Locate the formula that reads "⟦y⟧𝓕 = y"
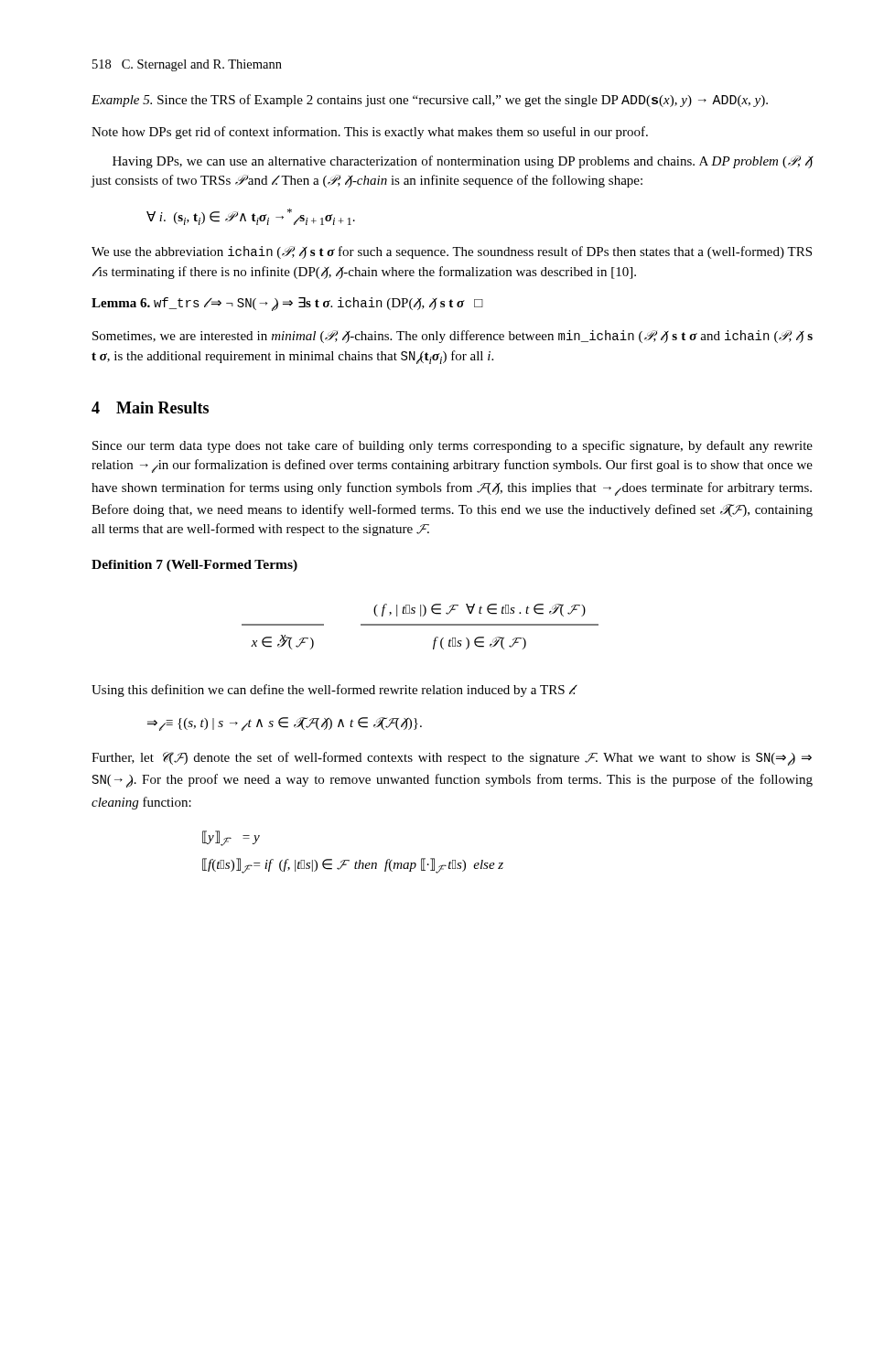 (352, 853)
